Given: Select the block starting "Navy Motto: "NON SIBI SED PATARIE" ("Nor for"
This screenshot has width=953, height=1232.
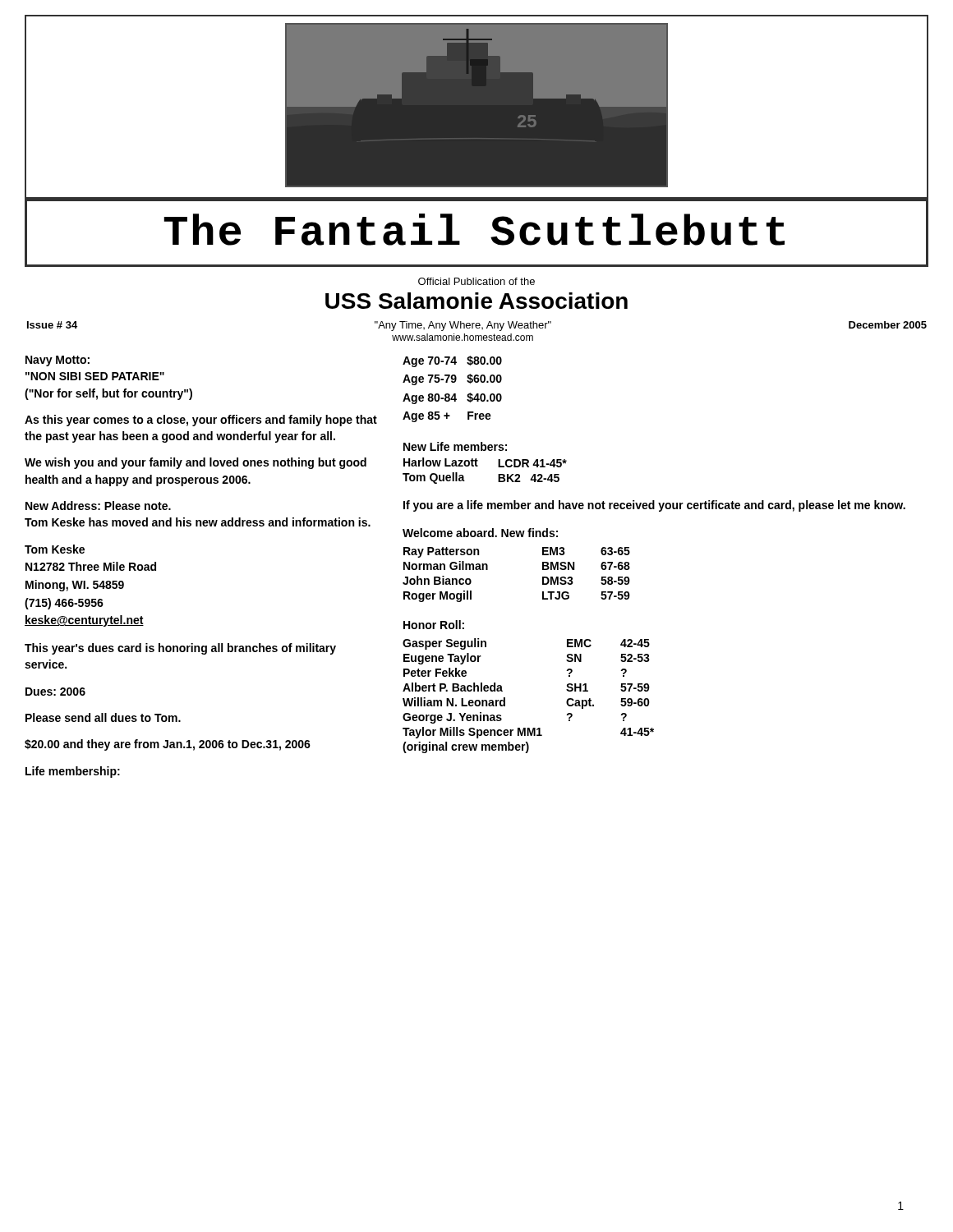Looking at the screenshot, I should coord(109,376).
